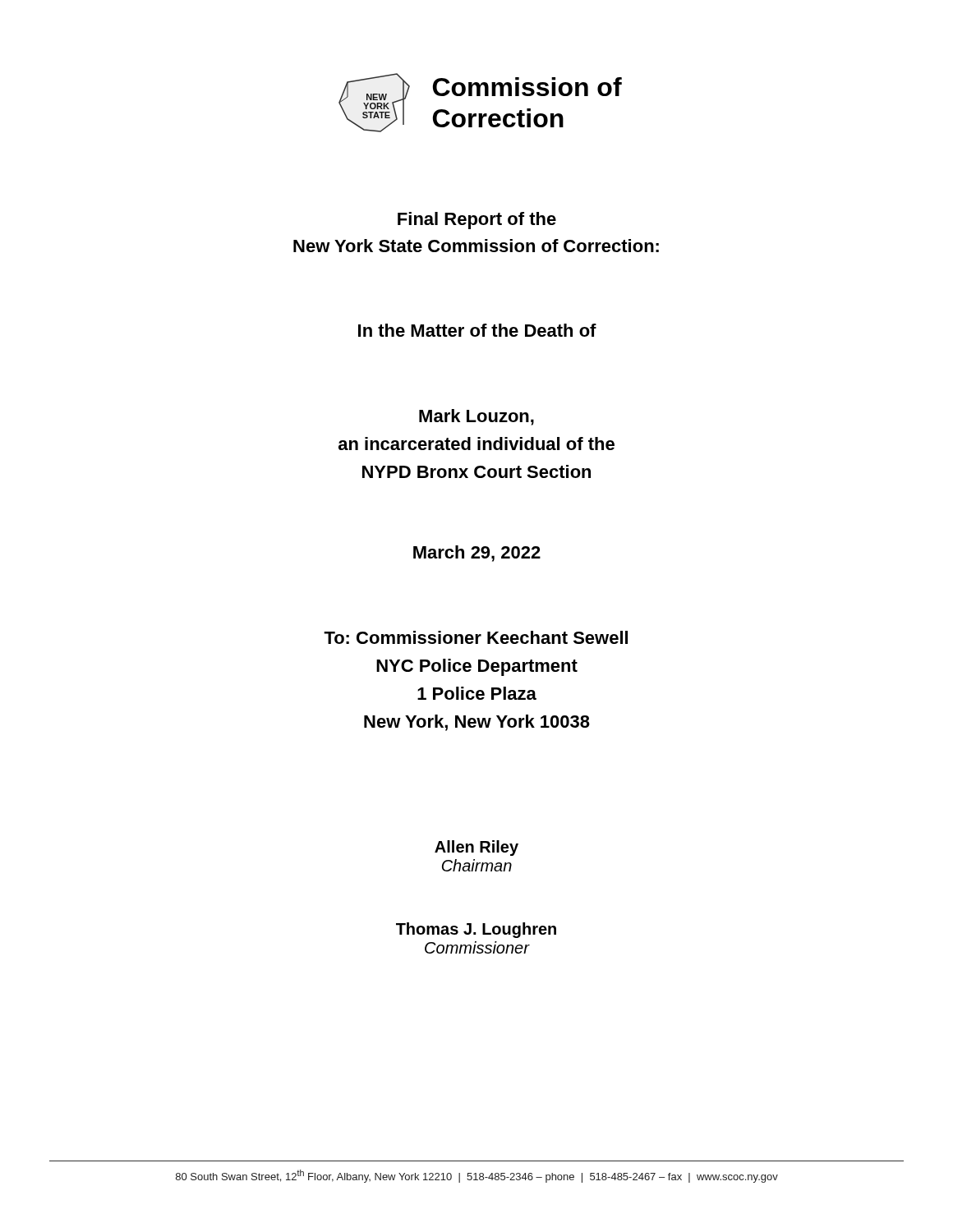
Task: Select the text that says "Thomas J. Loughren Commissioner"
Action: [476, 939]
